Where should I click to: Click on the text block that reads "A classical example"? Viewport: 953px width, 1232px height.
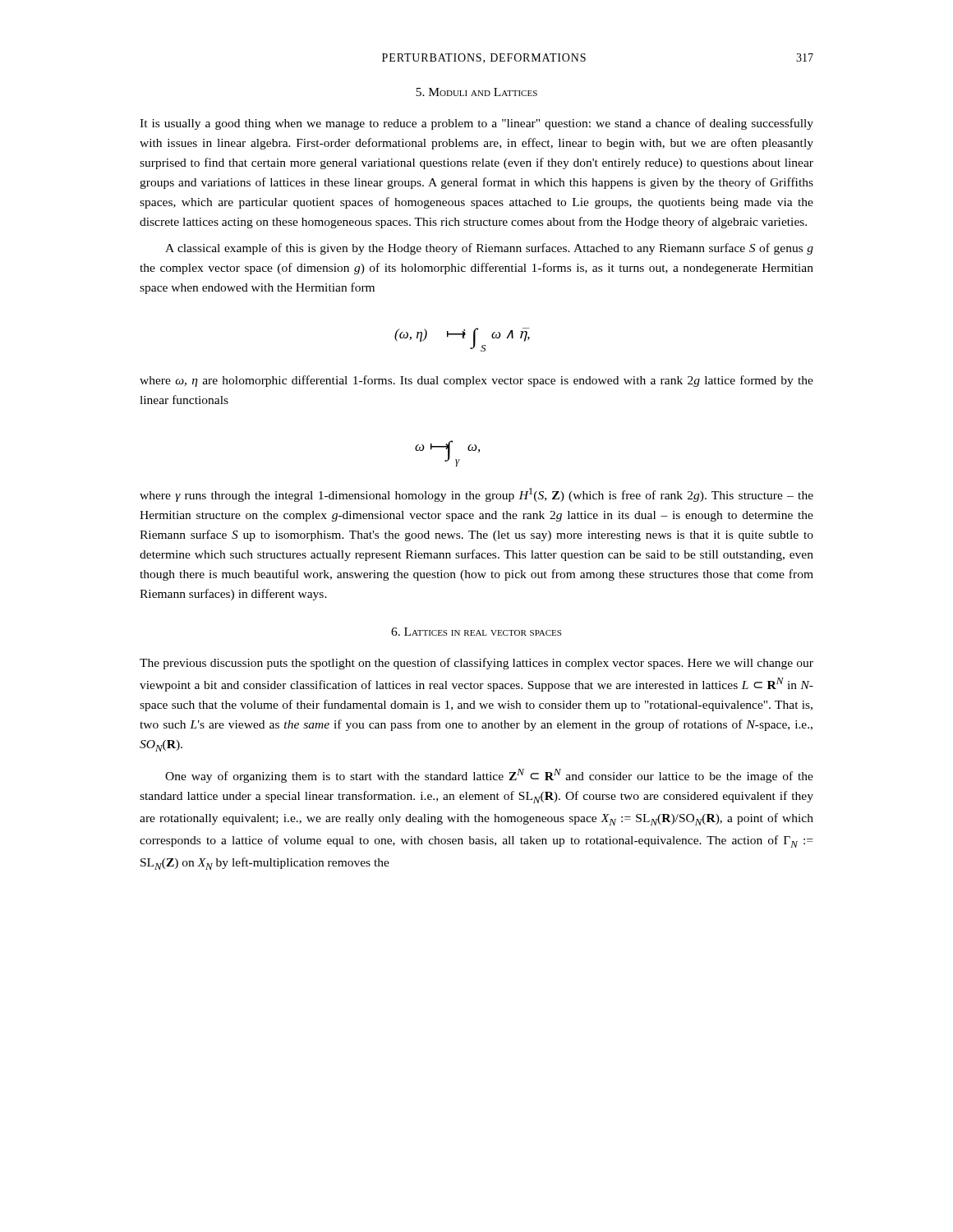click(476, 268)
